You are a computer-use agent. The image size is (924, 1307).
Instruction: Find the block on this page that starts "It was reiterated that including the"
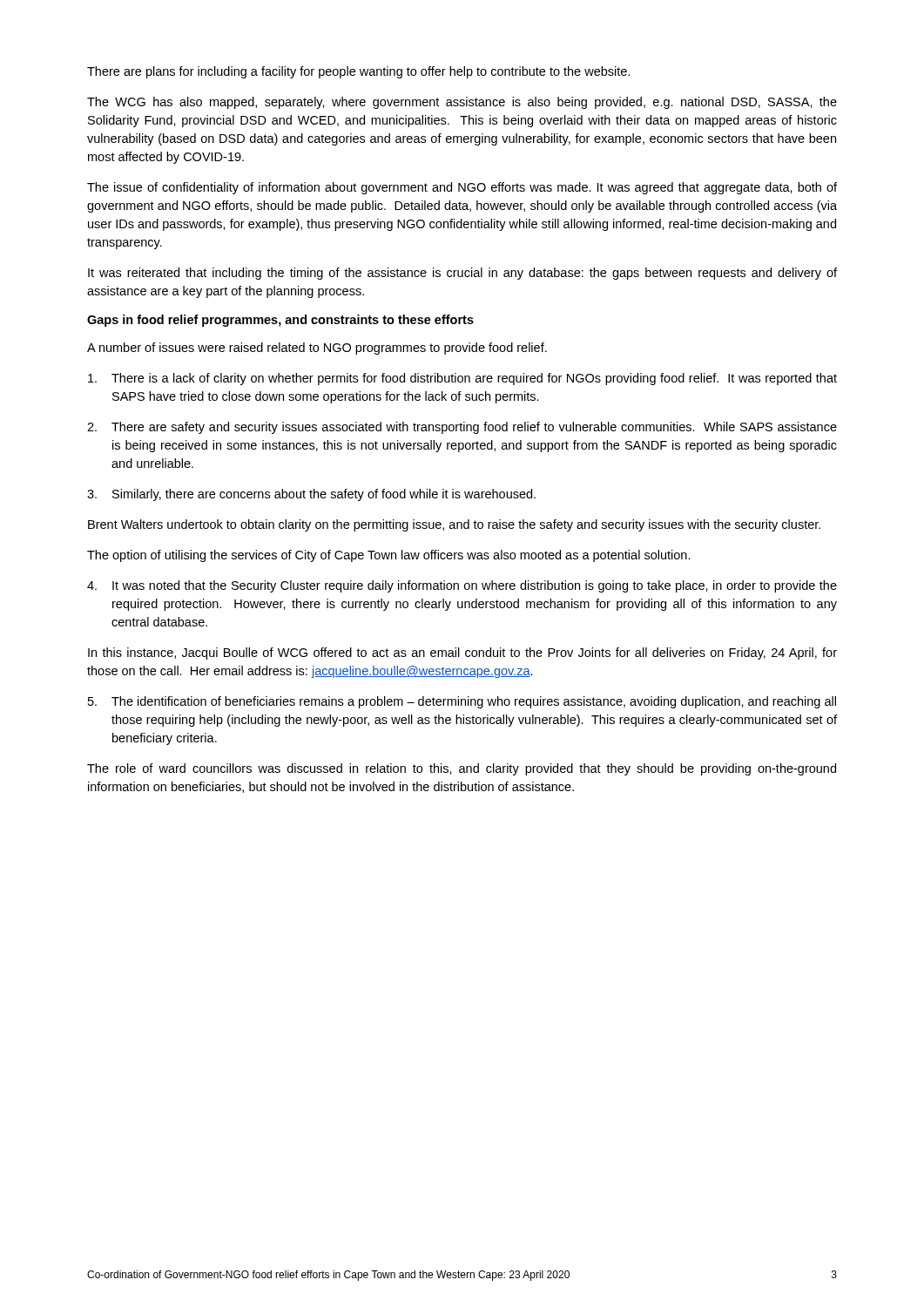click(462, 282)
